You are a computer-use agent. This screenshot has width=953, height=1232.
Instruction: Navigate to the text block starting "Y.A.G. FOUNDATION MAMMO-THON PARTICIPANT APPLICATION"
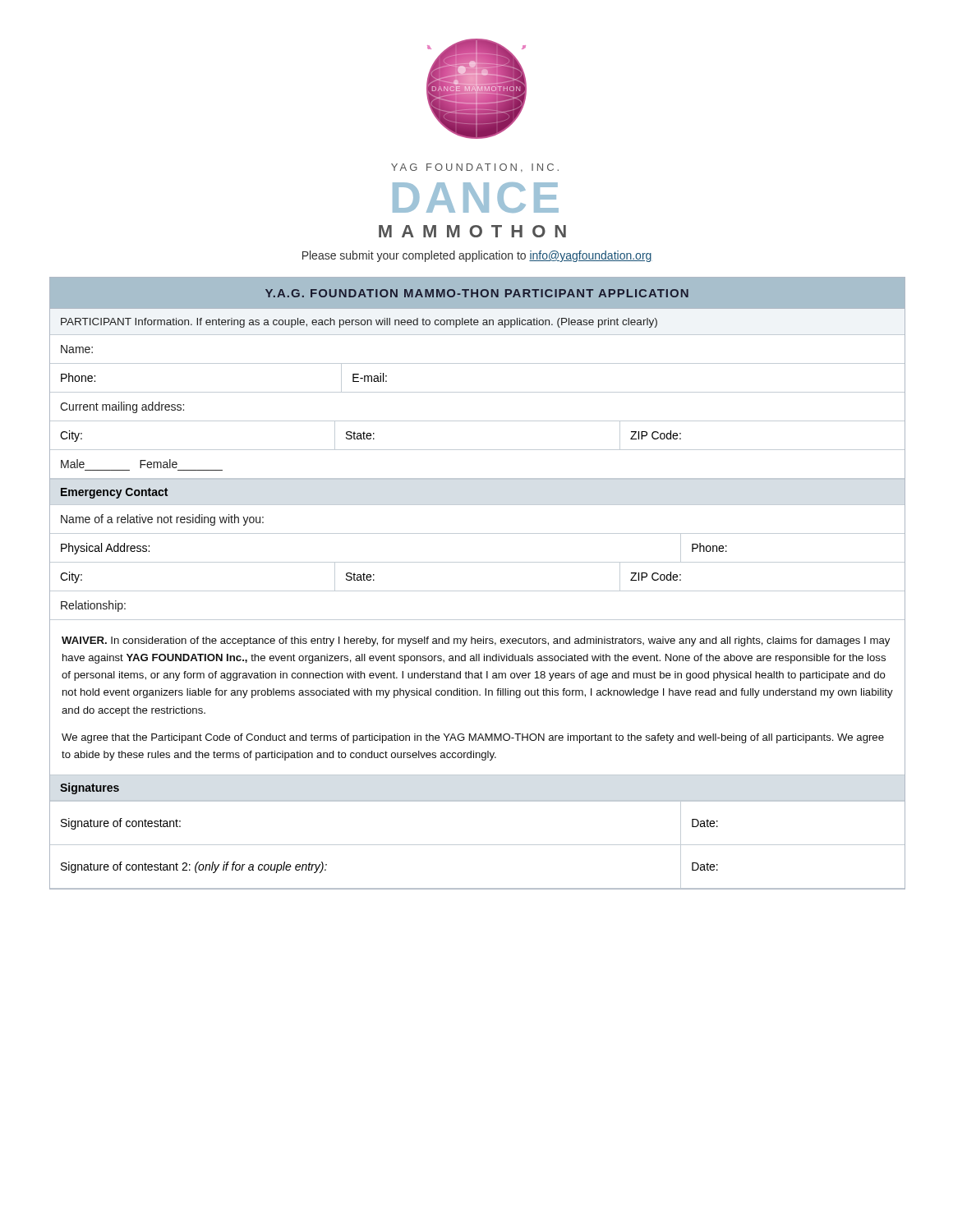(477, 293)
